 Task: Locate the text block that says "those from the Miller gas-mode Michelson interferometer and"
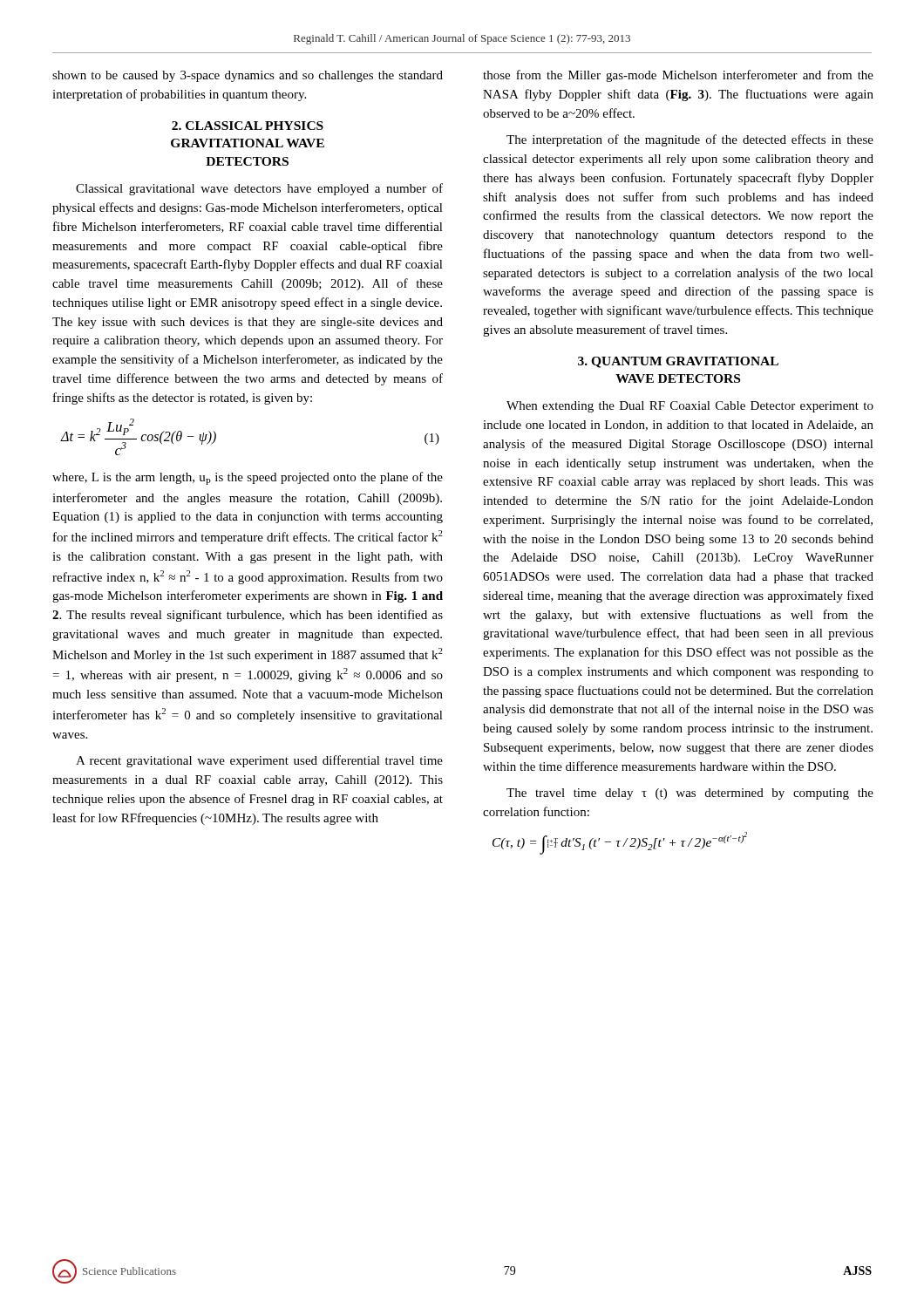point(678,95)
